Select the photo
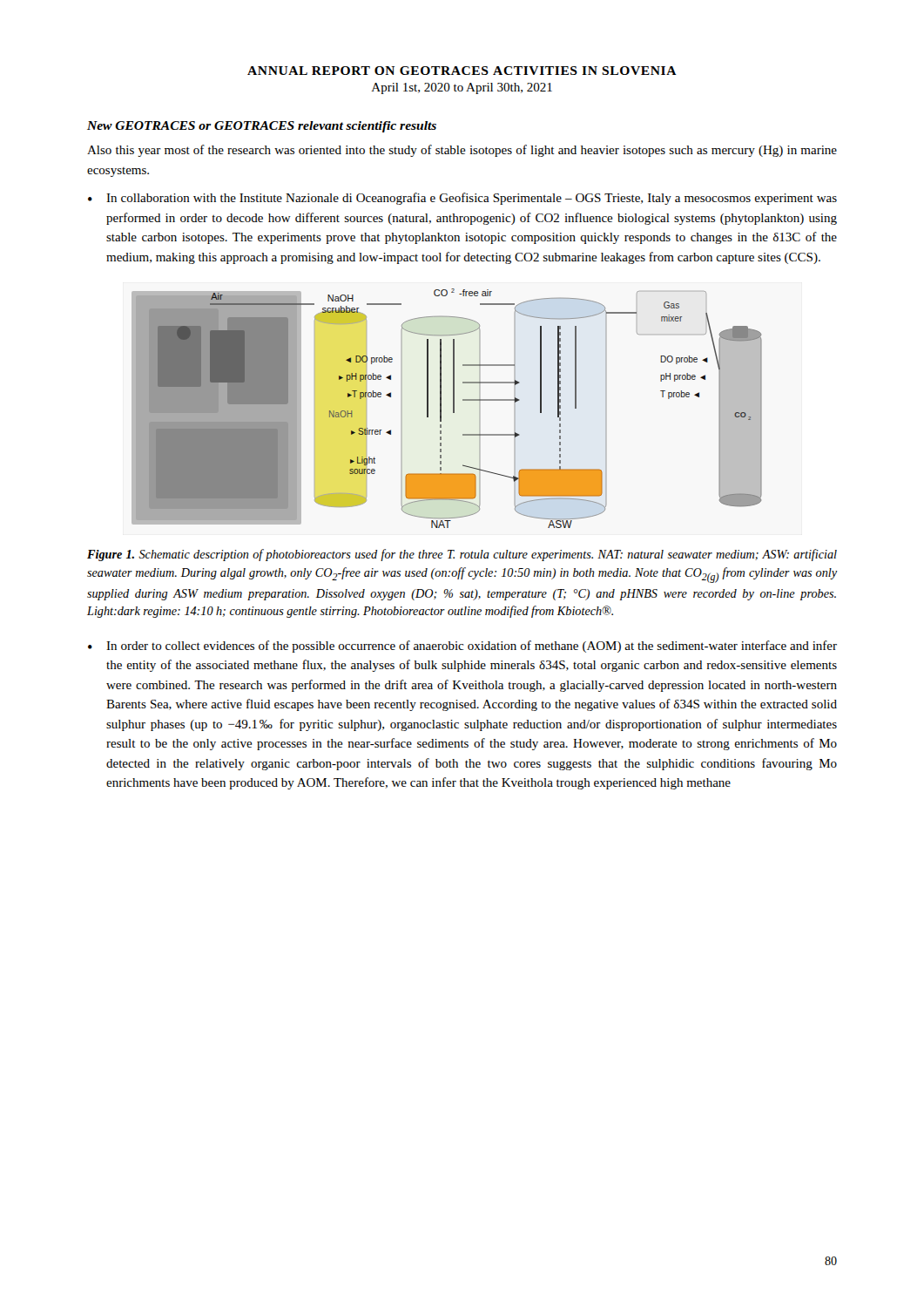Viewport: 924px width, 1307px height. pos(462,410)
